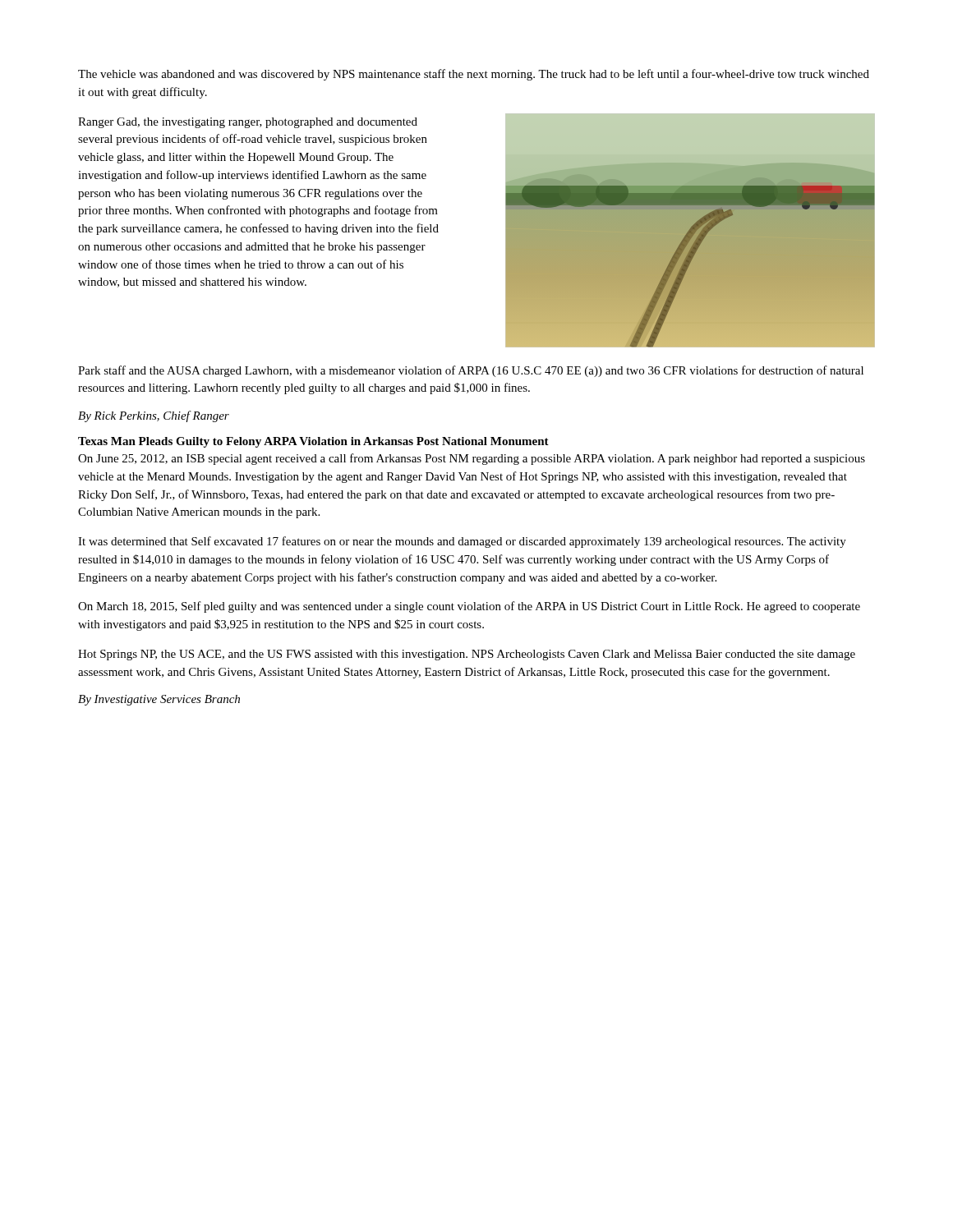Locate the text "By Investigative Services Branch"
Viewport: 953px width, 1232px height.
pyautogui.click(x=159, y=699)
